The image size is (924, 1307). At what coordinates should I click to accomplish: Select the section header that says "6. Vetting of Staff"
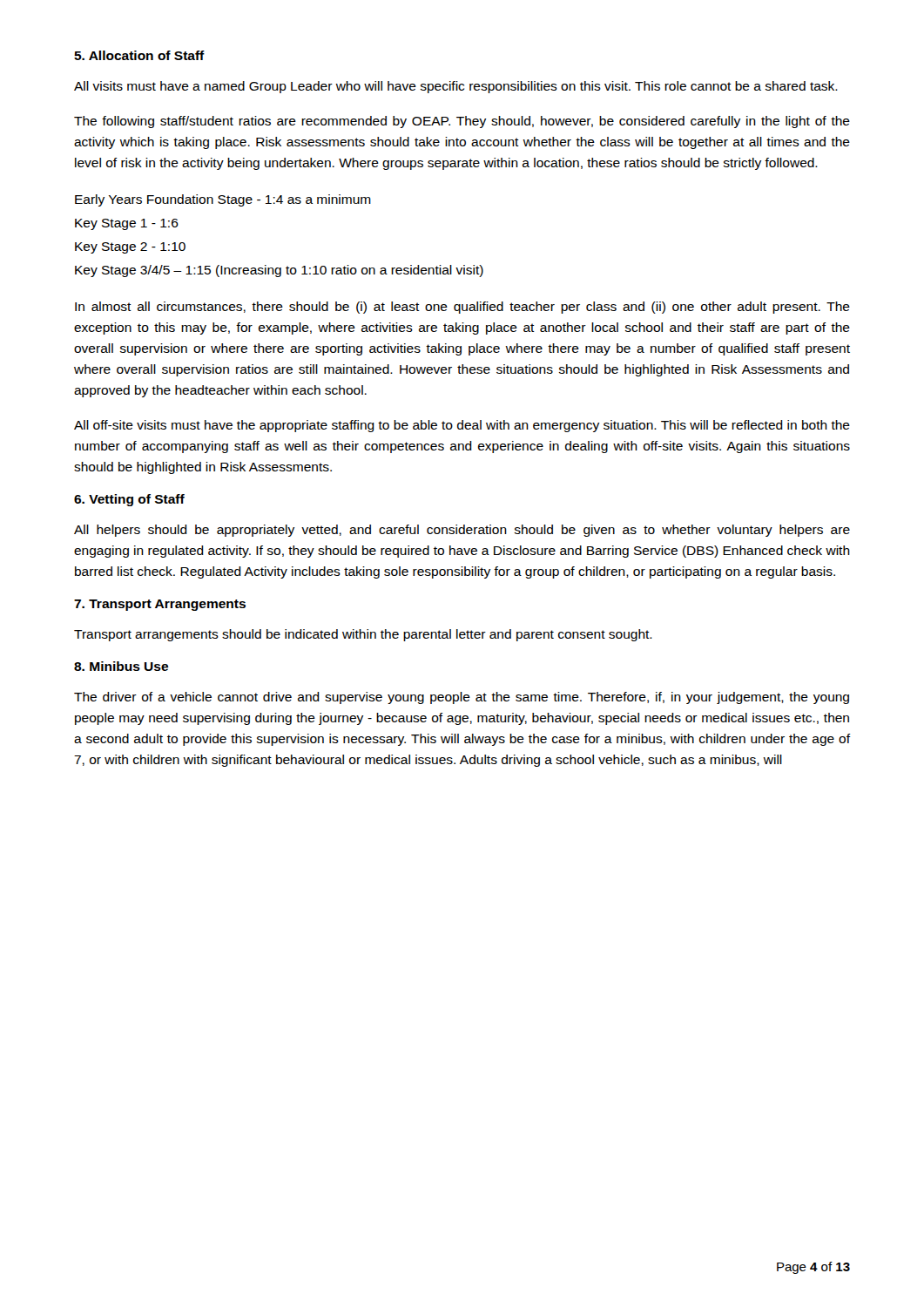129,499
